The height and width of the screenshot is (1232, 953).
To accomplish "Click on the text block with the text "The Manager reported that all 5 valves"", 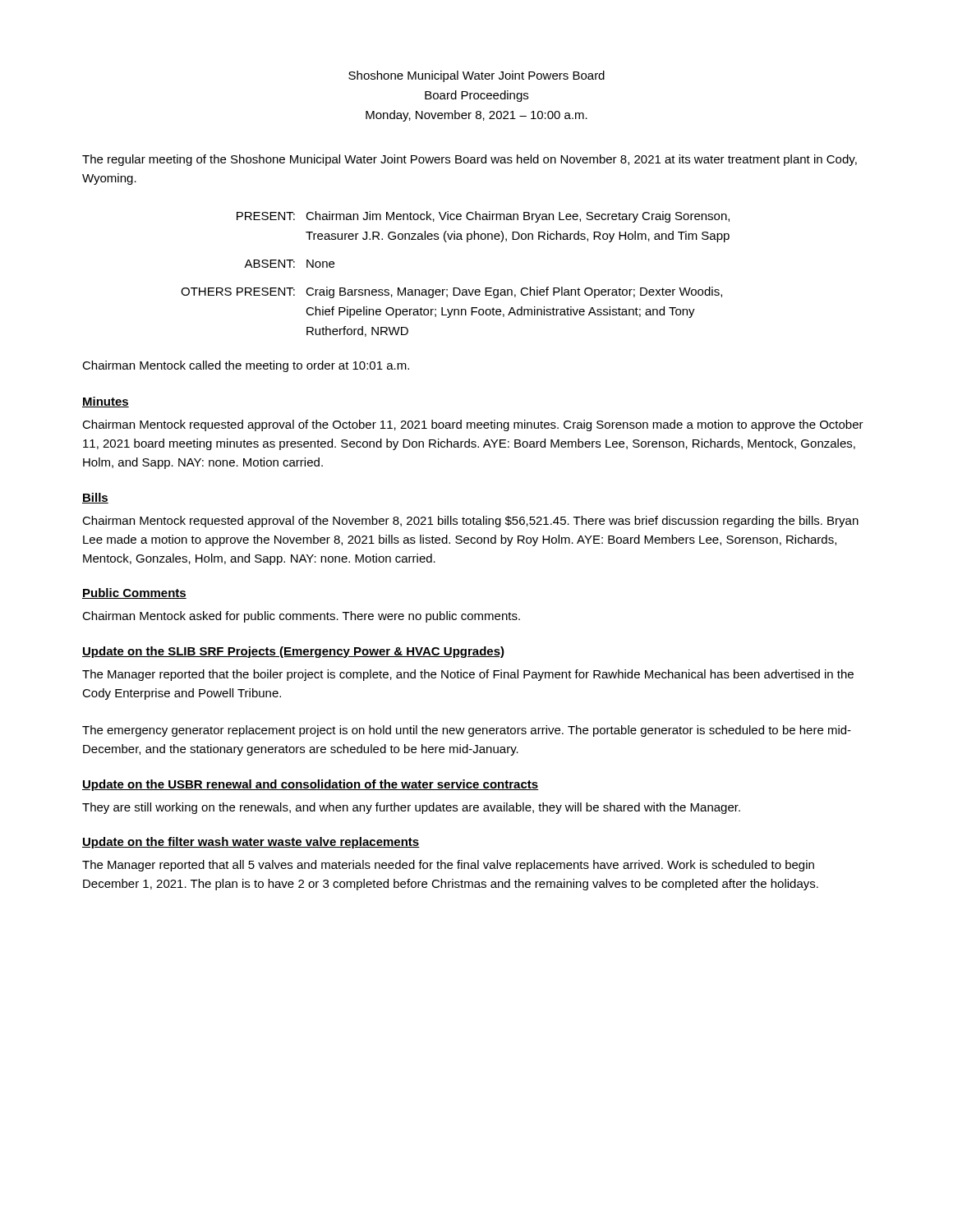I will [451, 874].
